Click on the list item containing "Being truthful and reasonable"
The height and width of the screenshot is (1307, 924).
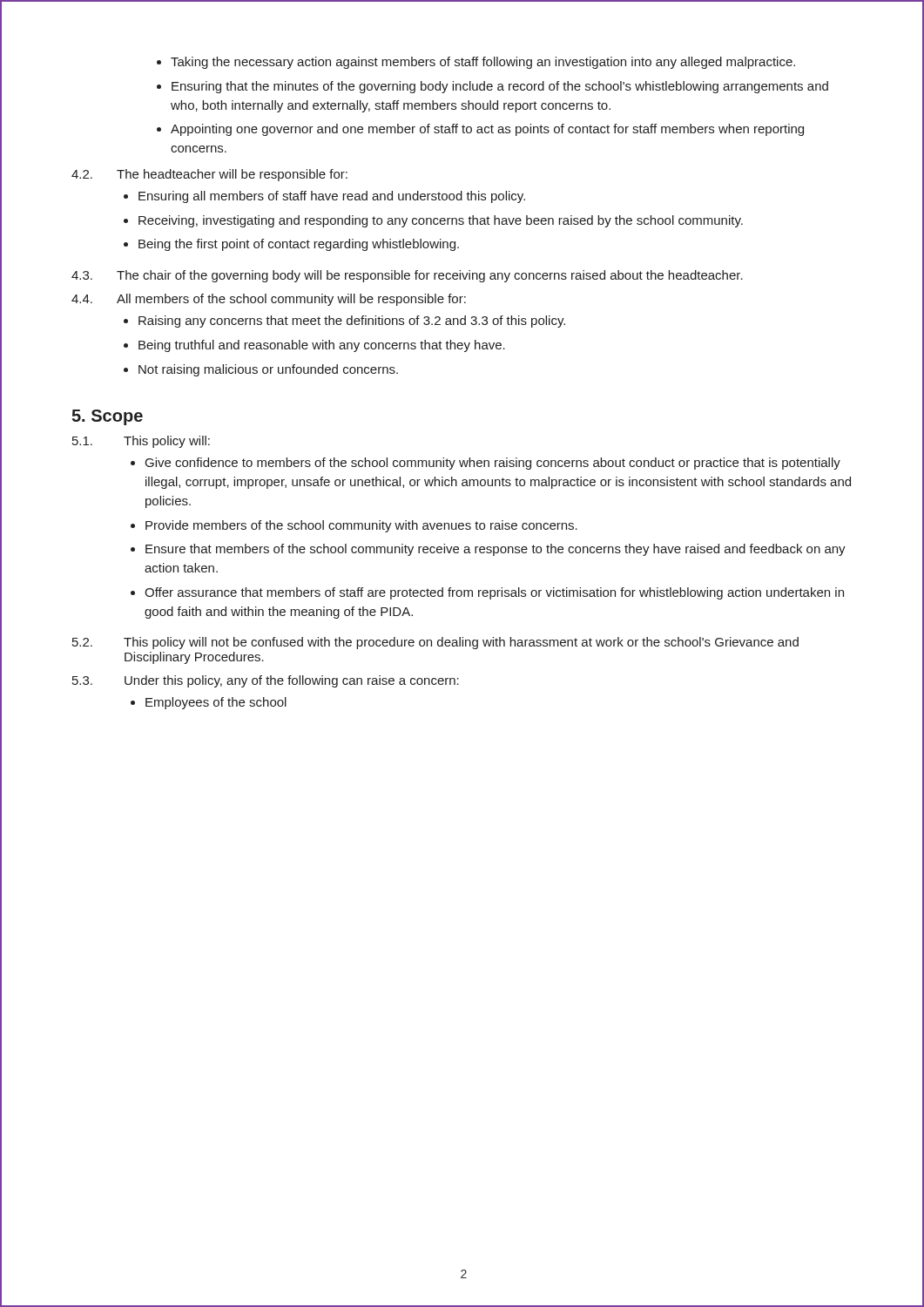[x=322, y=344]
